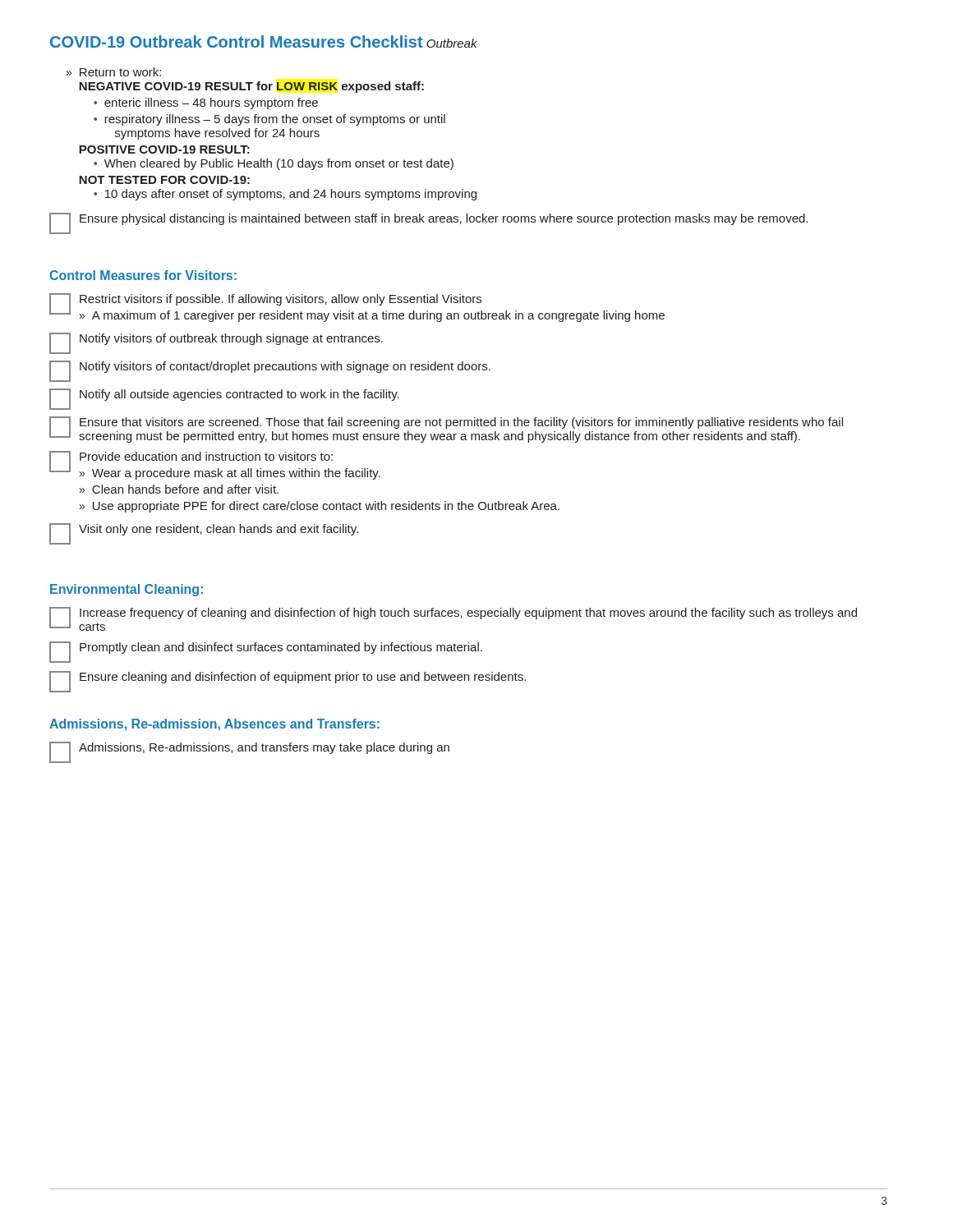Find the title containing "COVID-19 Outbreak Control Measures Checklist"
The image size is (953, 1232).
(236, 42)
